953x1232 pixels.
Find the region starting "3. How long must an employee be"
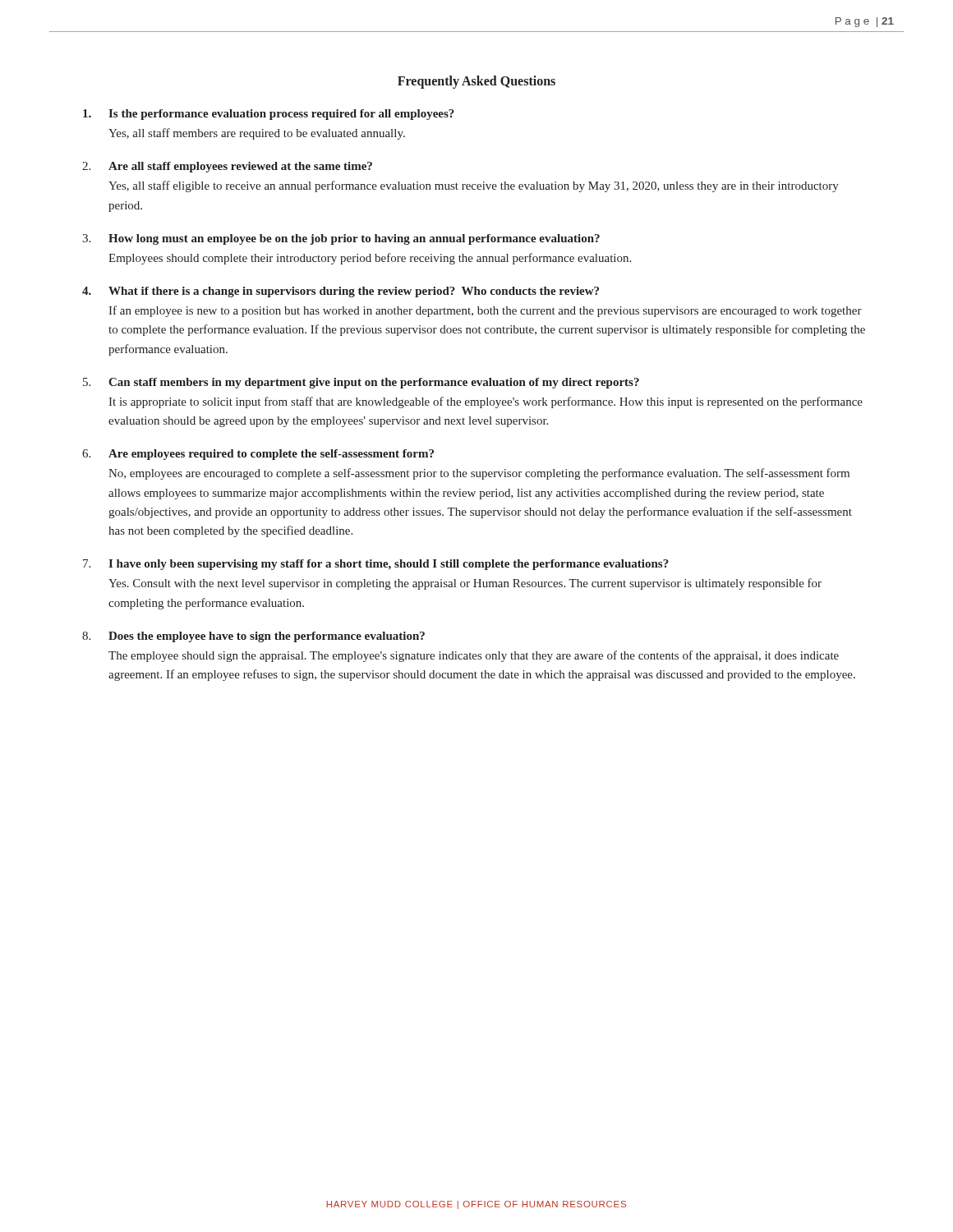point(476,250)
